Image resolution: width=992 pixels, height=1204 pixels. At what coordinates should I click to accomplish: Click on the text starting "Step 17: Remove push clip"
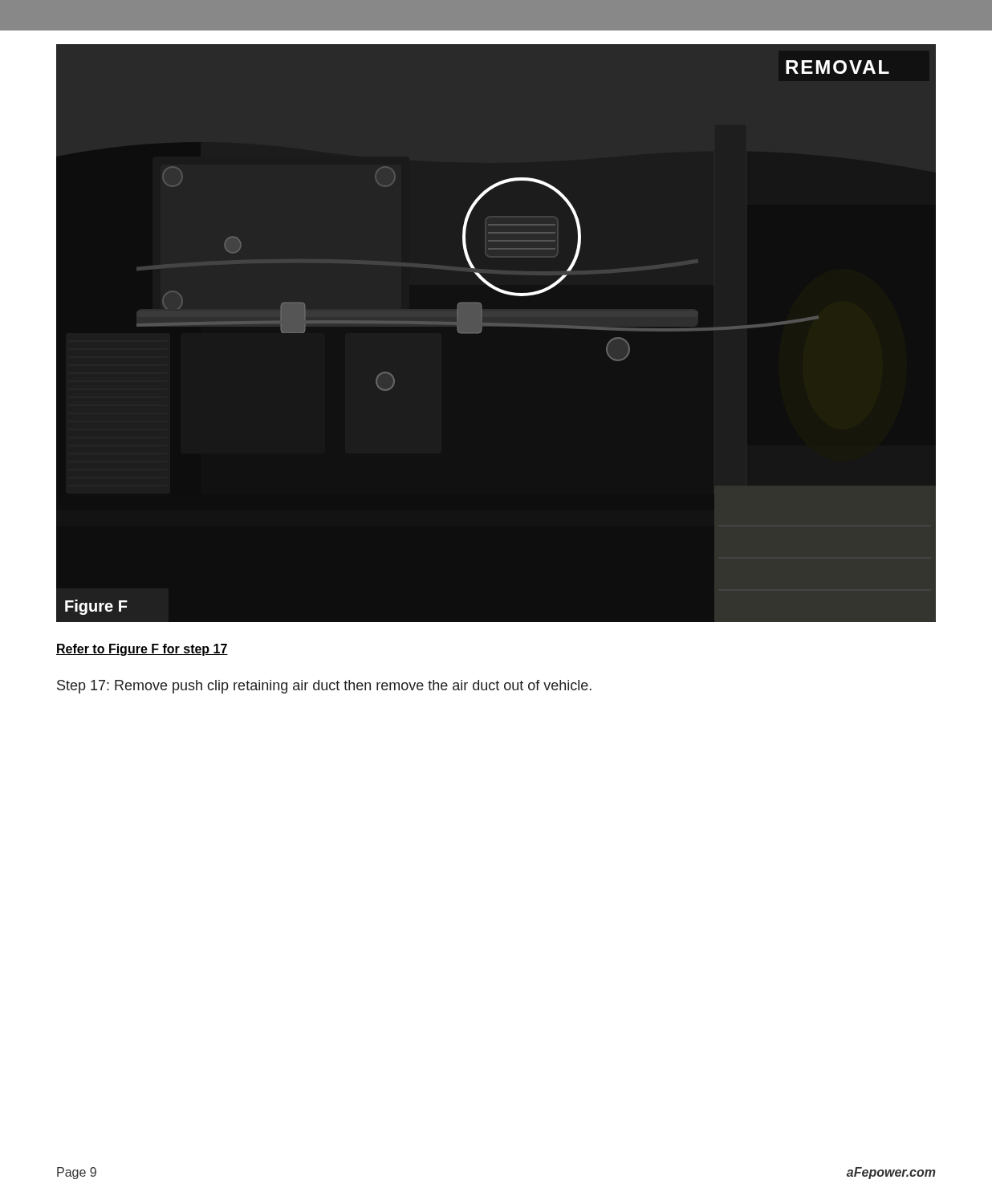click(x=324, y=685)
